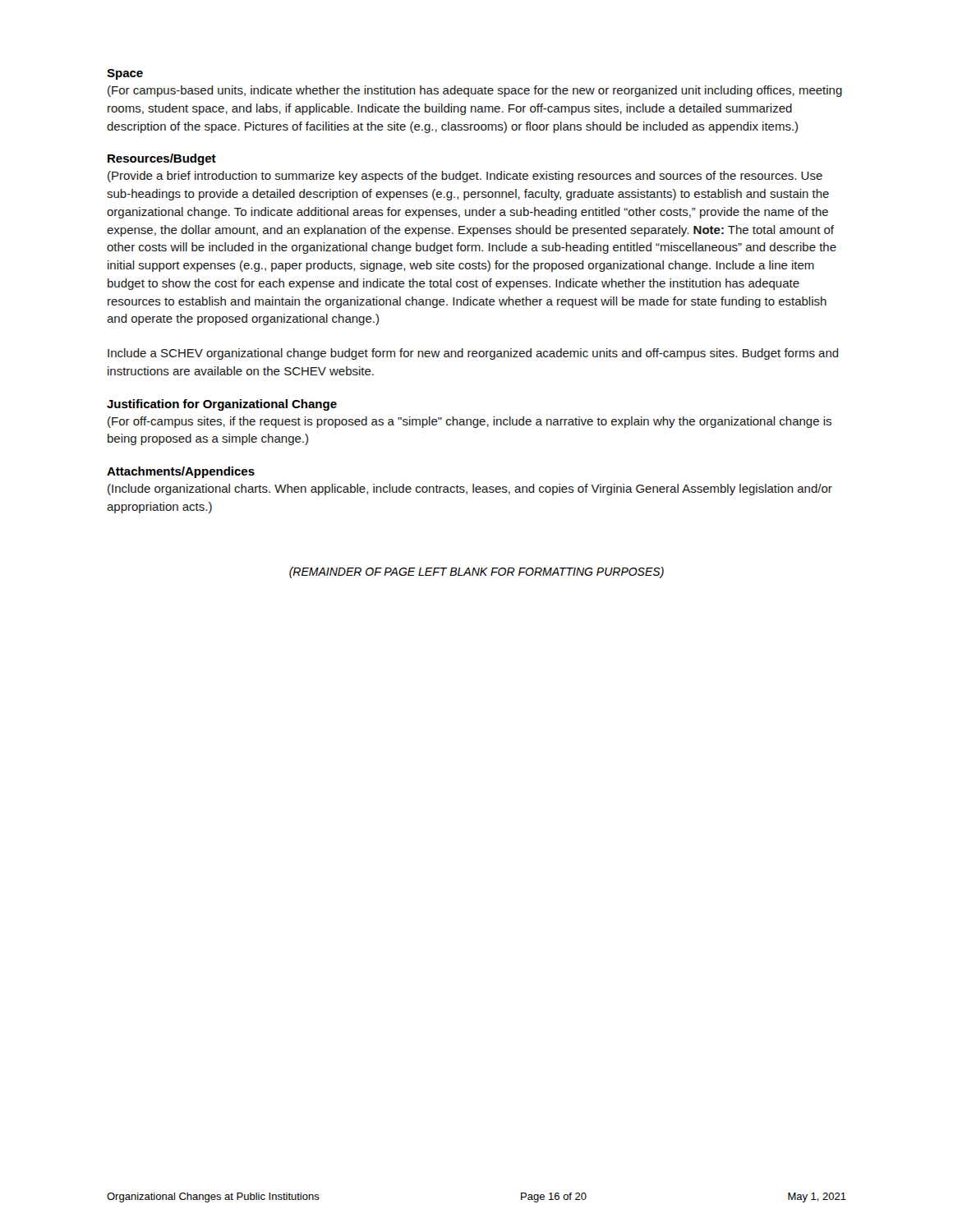Navigate to the passage starting "Include a SCHEV organizational change budget form"
Screen dimensions: 1232x953
coord(473,362)
